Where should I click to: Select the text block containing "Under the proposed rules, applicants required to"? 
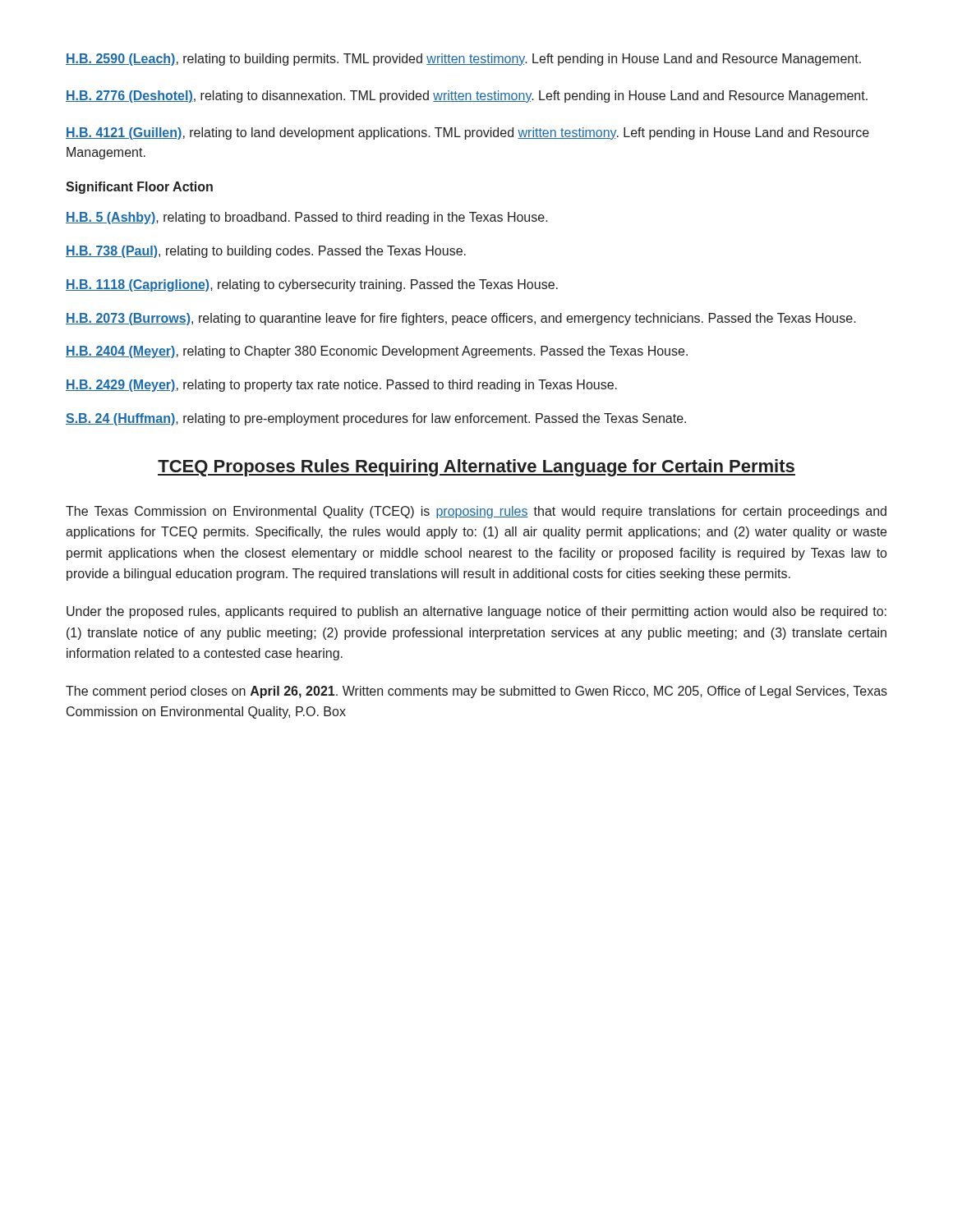[x=476, y=632]
